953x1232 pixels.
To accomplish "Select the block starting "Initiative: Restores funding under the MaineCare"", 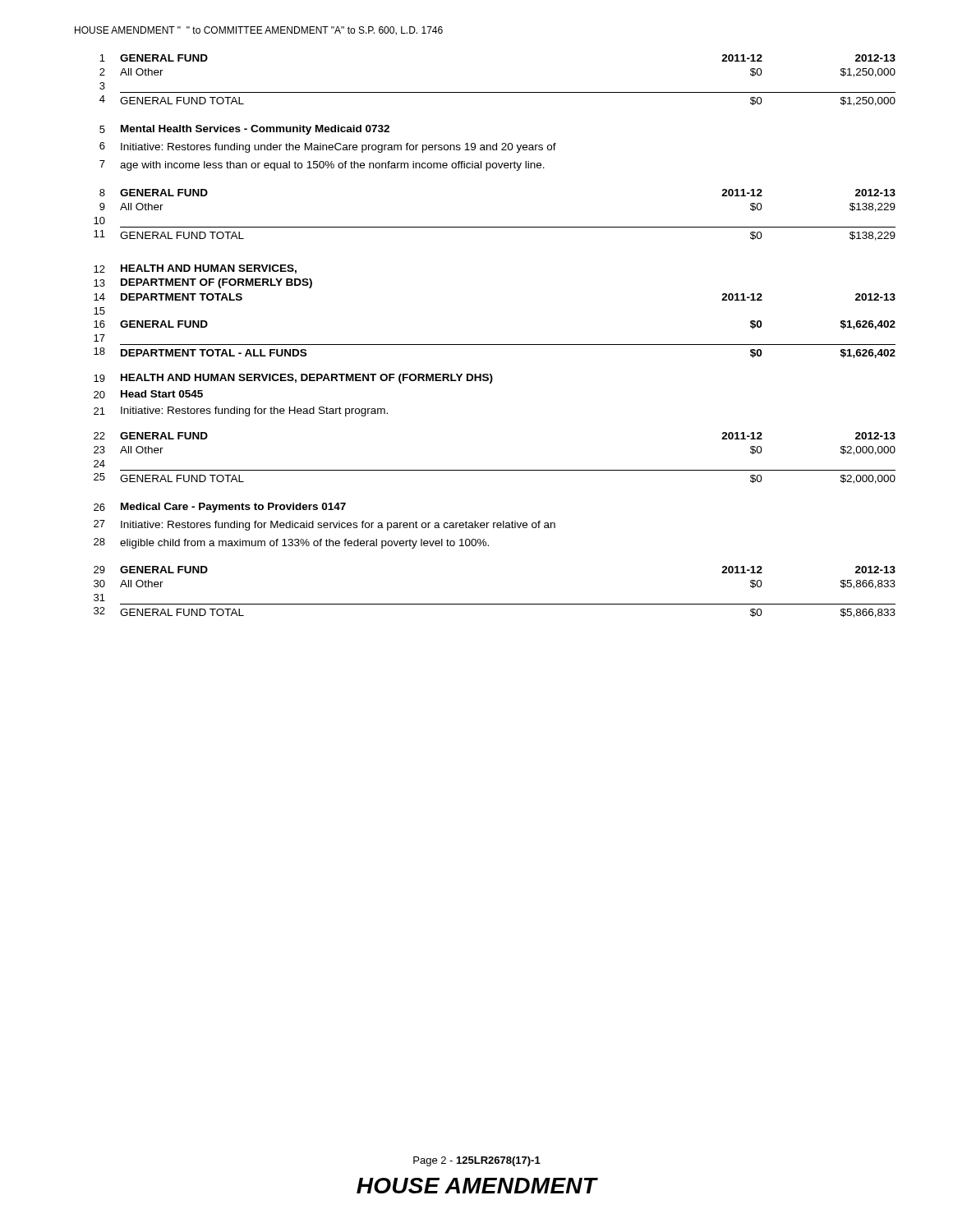I will click(338, 147).
